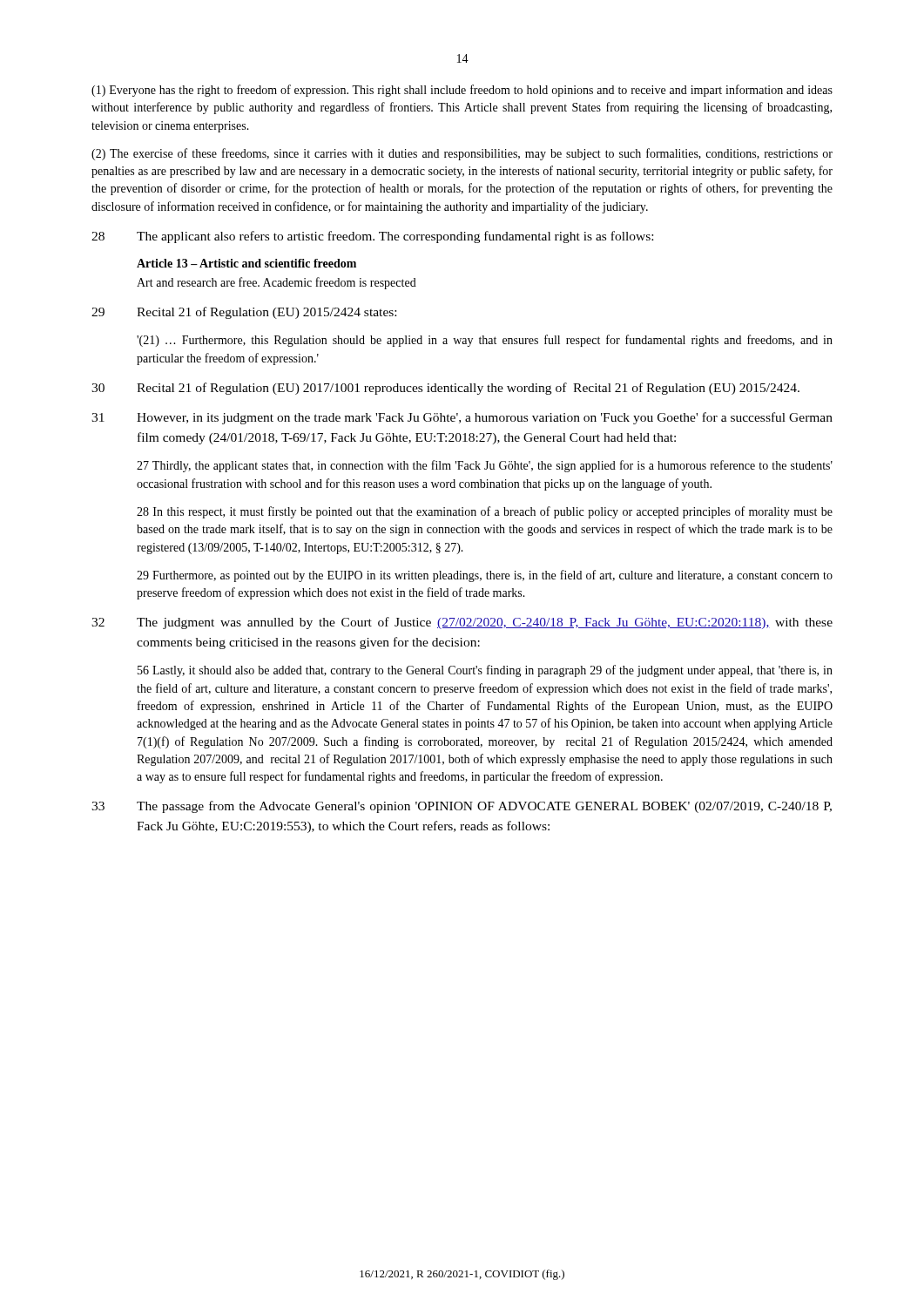This screenshot has height=1307, width=924.
Task: Click on the list item containing "31 However, in its judgment on"
Action: pos(462,428)
